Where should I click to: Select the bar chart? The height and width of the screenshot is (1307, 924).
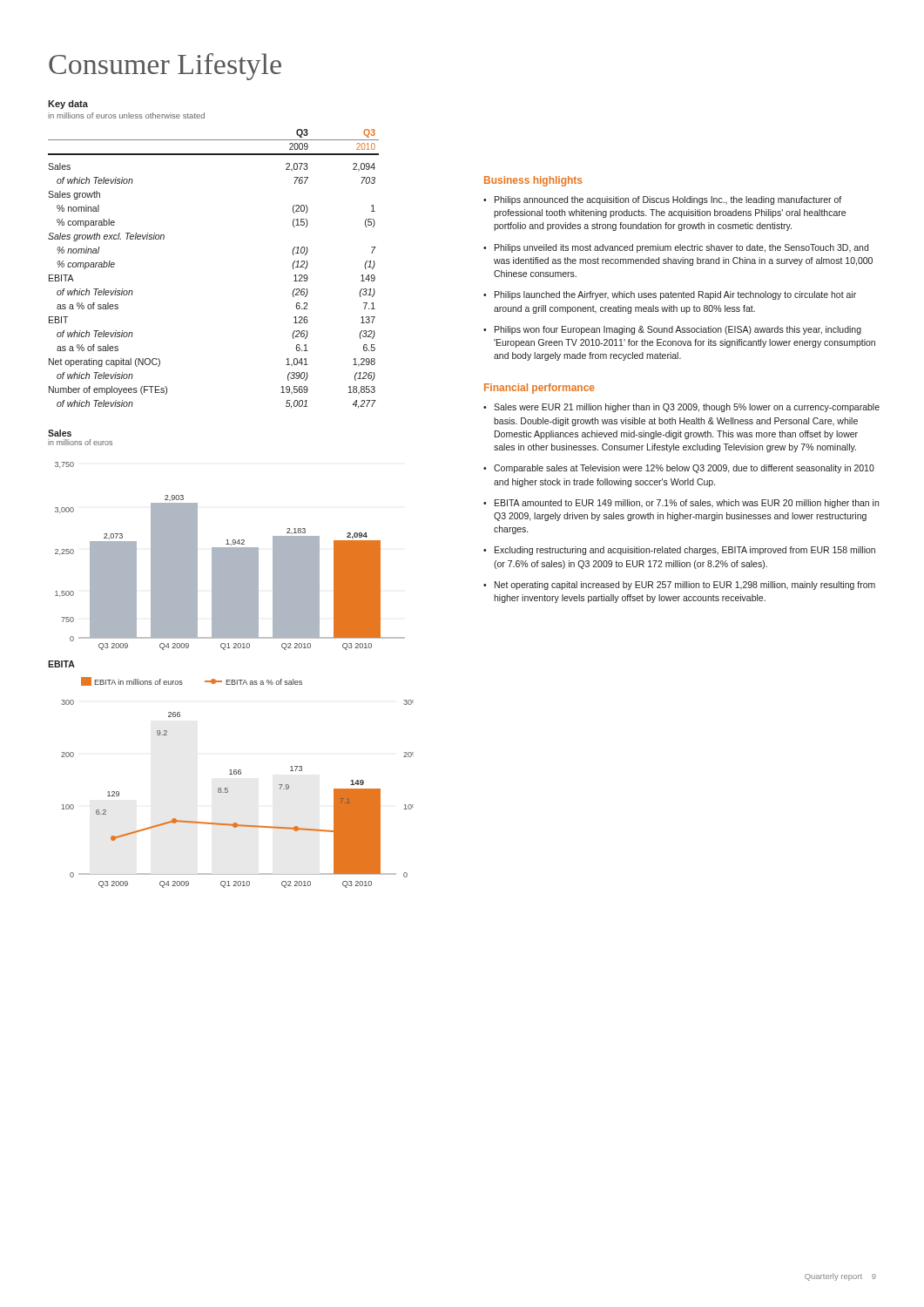coord(231,552)
